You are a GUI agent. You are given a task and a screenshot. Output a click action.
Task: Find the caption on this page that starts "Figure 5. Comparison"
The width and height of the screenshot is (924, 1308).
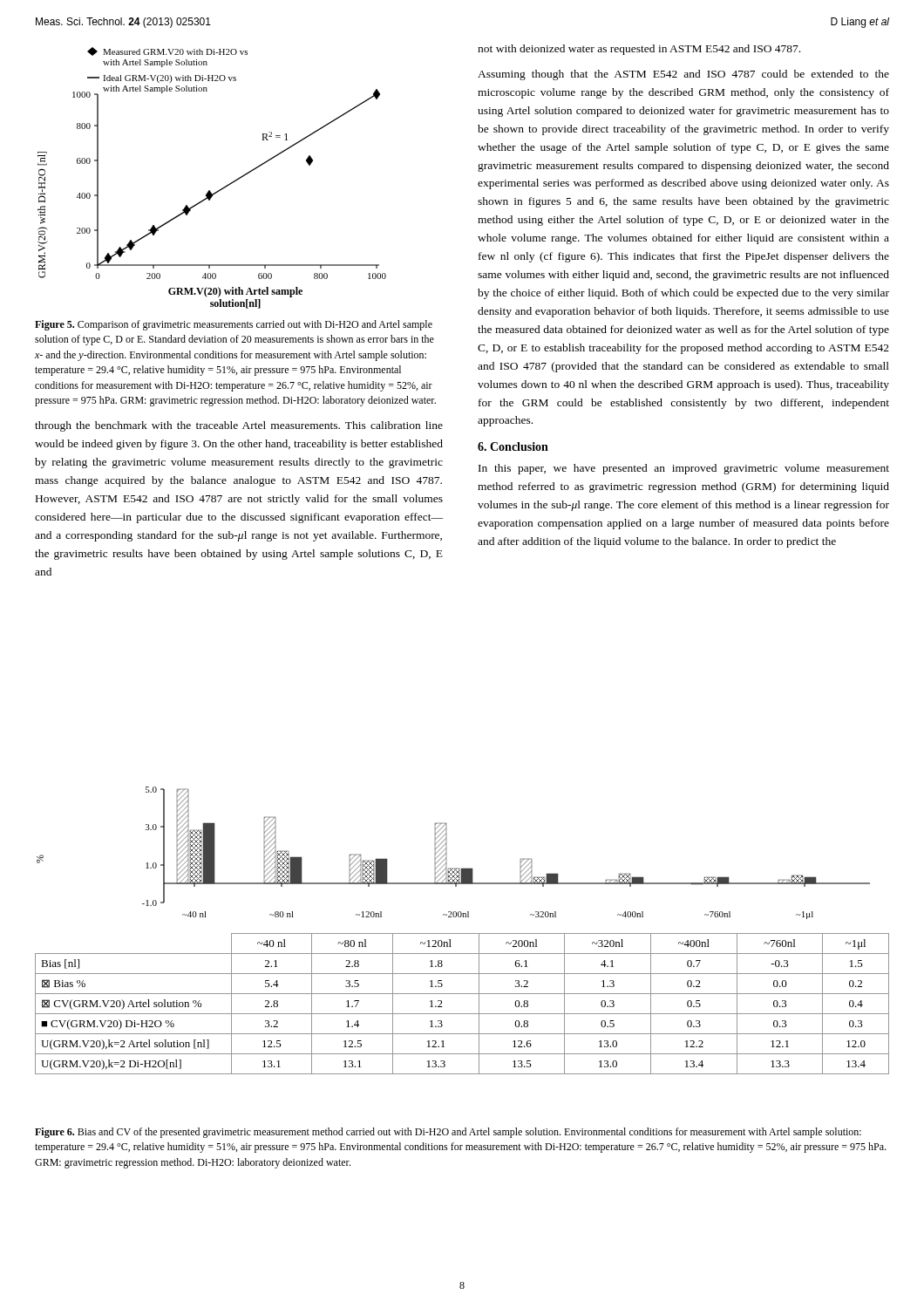[236, 362]
